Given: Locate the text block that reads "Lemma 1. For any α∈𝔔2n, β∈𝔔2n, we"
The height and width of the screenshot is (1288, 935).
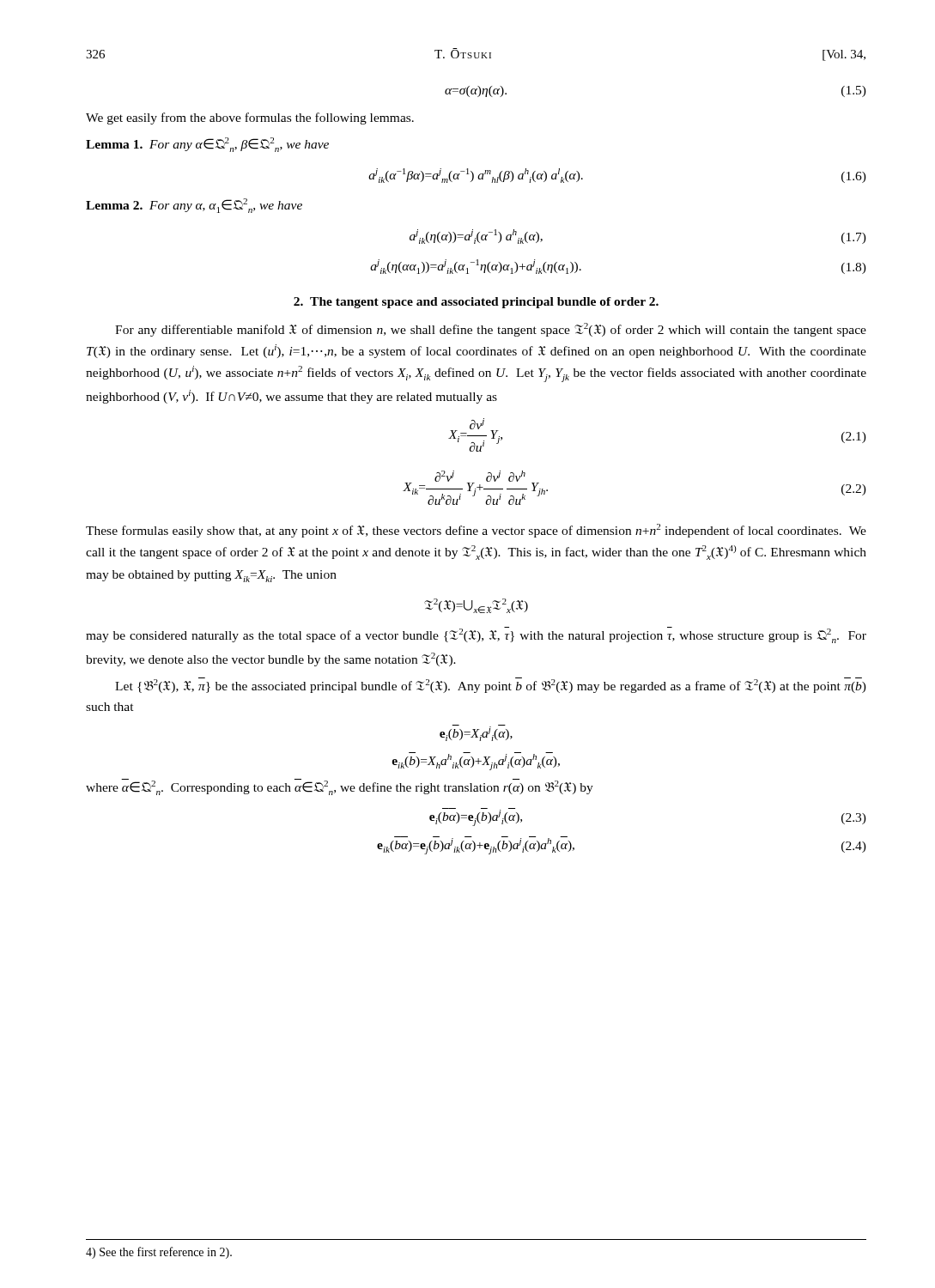Looking at the screenshot, I should click(x=476, y=160).
